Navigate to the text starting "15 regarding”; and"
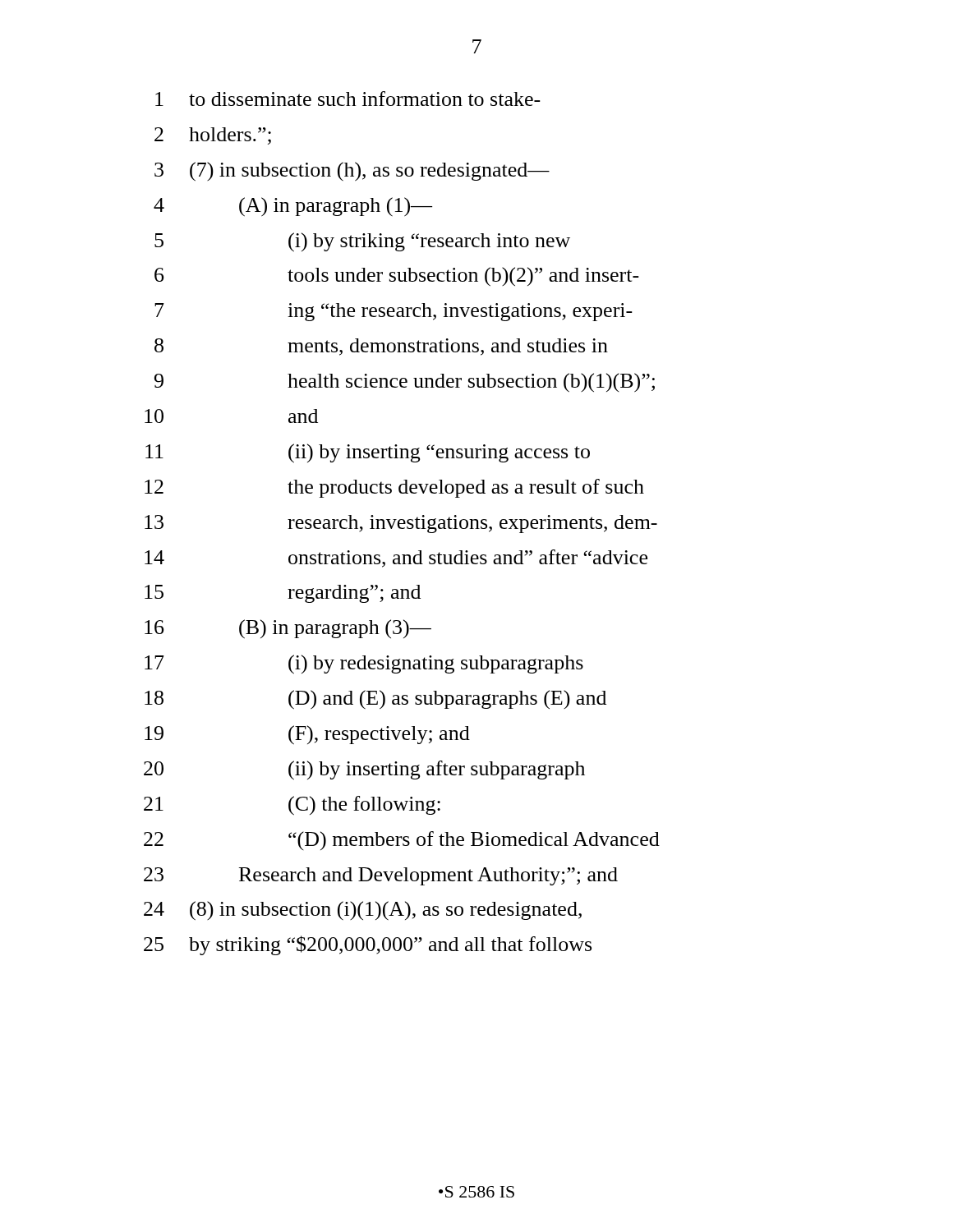This screenshot has height=1232, width=953. click(160, 592)
